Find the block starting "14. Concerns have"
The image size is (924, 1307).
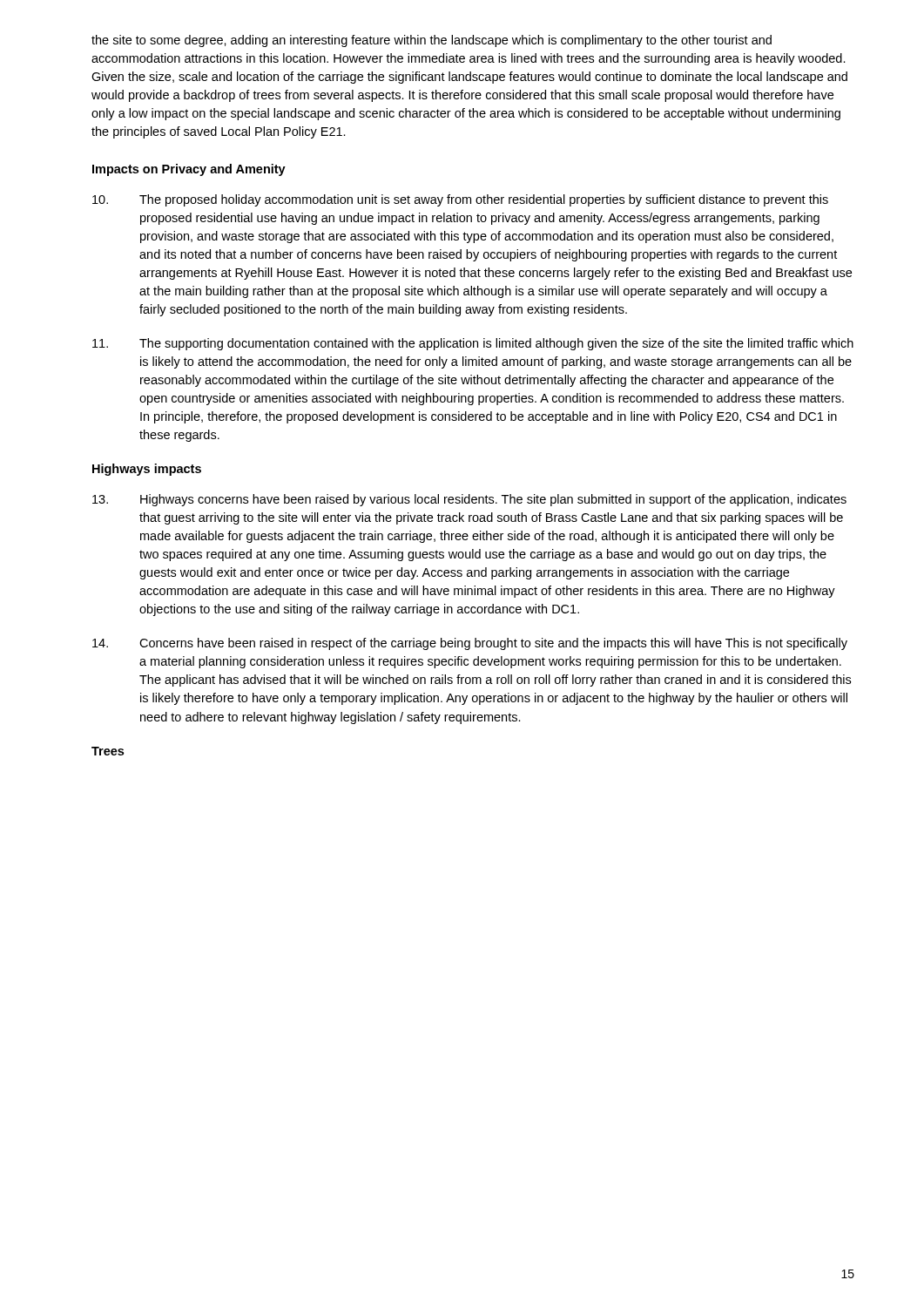[x=473, y=680]
